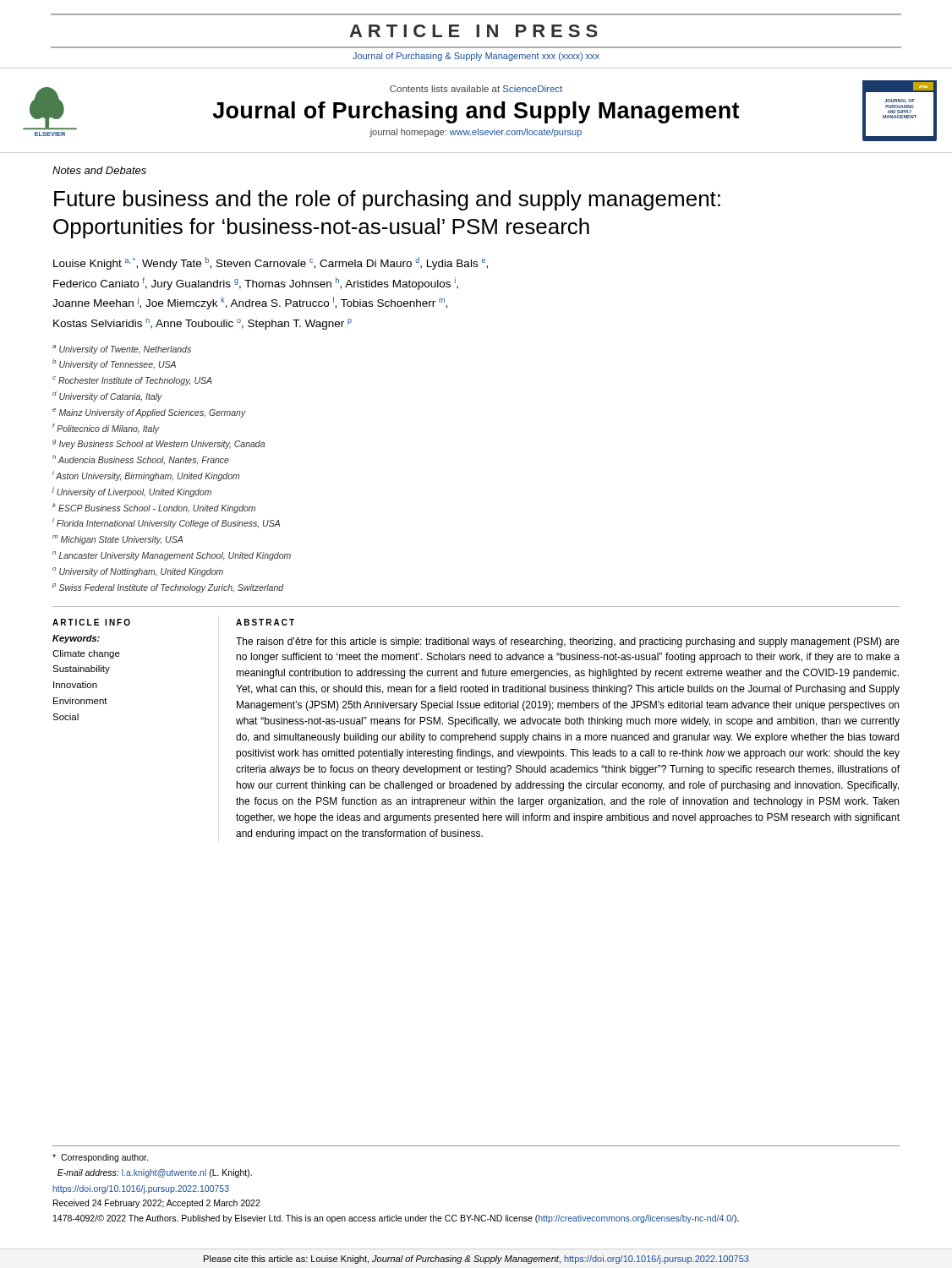Screen dimensions: 1268x952
Task: Find the block on this page that starts "Louise Knight a, *, Wendy"
Action: (x=271, y=293)
